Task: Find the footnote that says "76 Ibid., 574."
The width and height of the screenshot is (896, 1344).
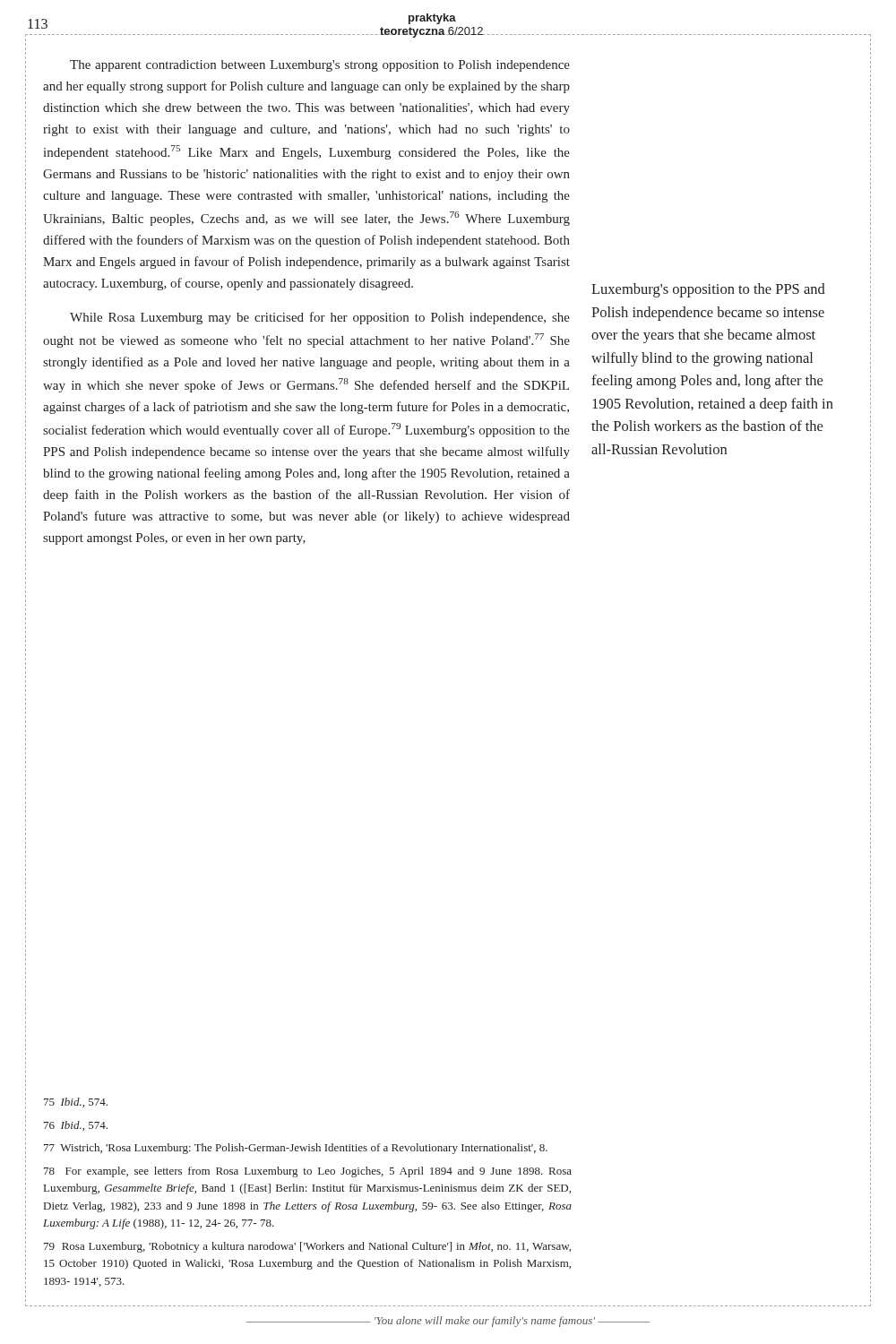Action: point(76,1125)
